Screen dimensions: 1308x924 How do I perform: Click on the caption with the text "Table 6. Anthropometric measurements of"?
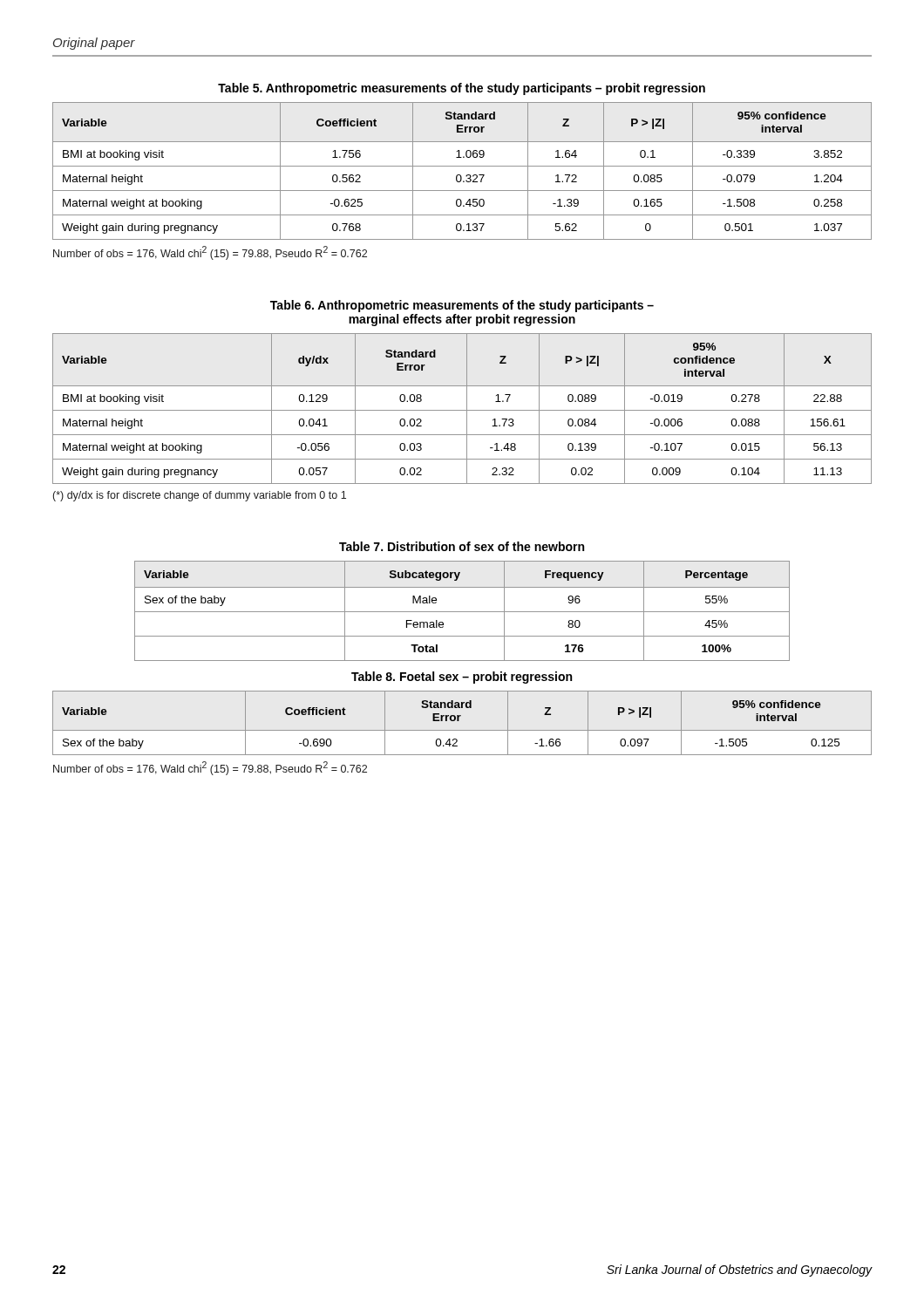click(462, 312)
